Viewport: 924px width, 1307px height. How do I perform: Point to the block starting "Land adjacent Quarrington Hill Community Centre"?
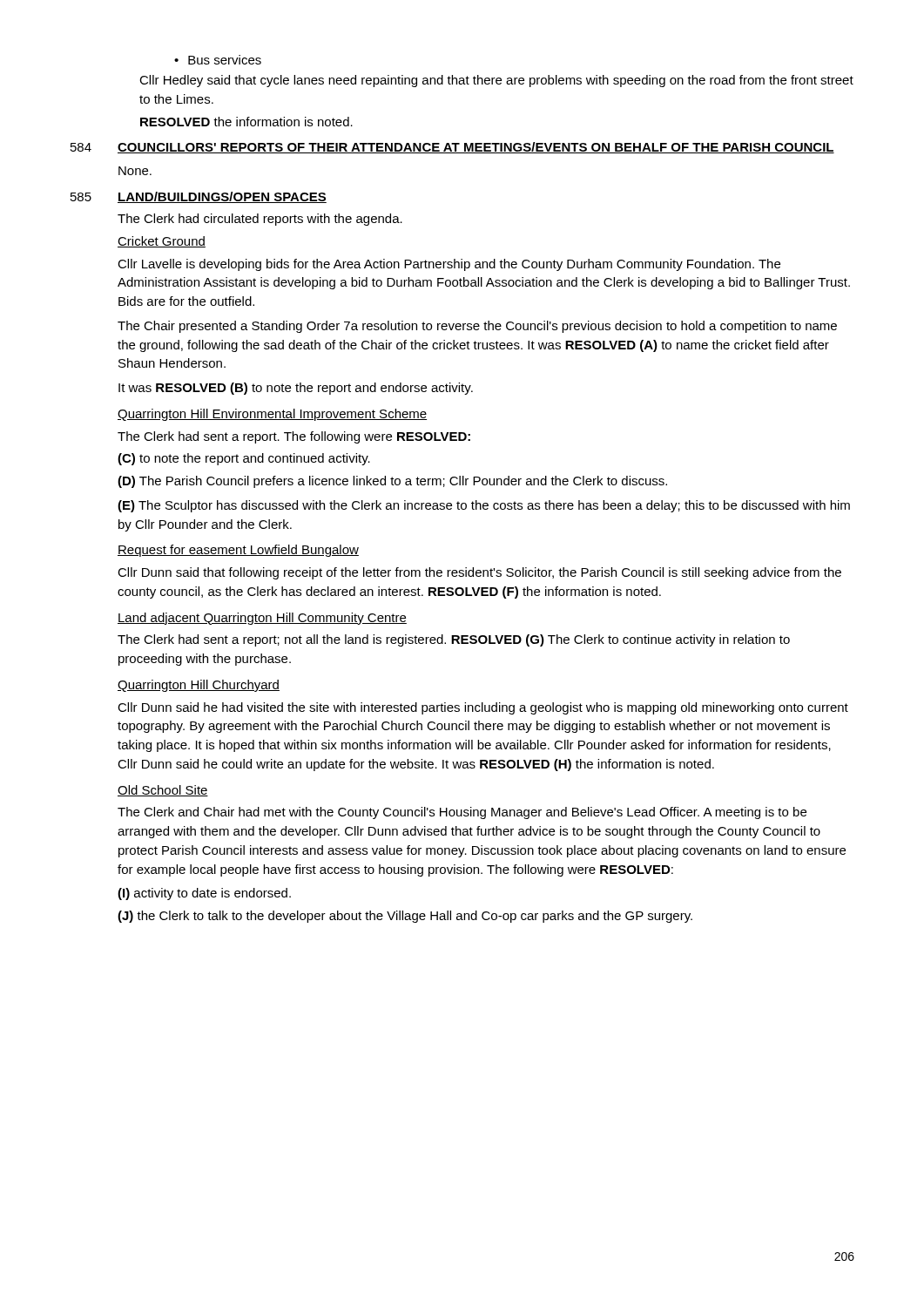pyautogui.click(x=262, y=617)
